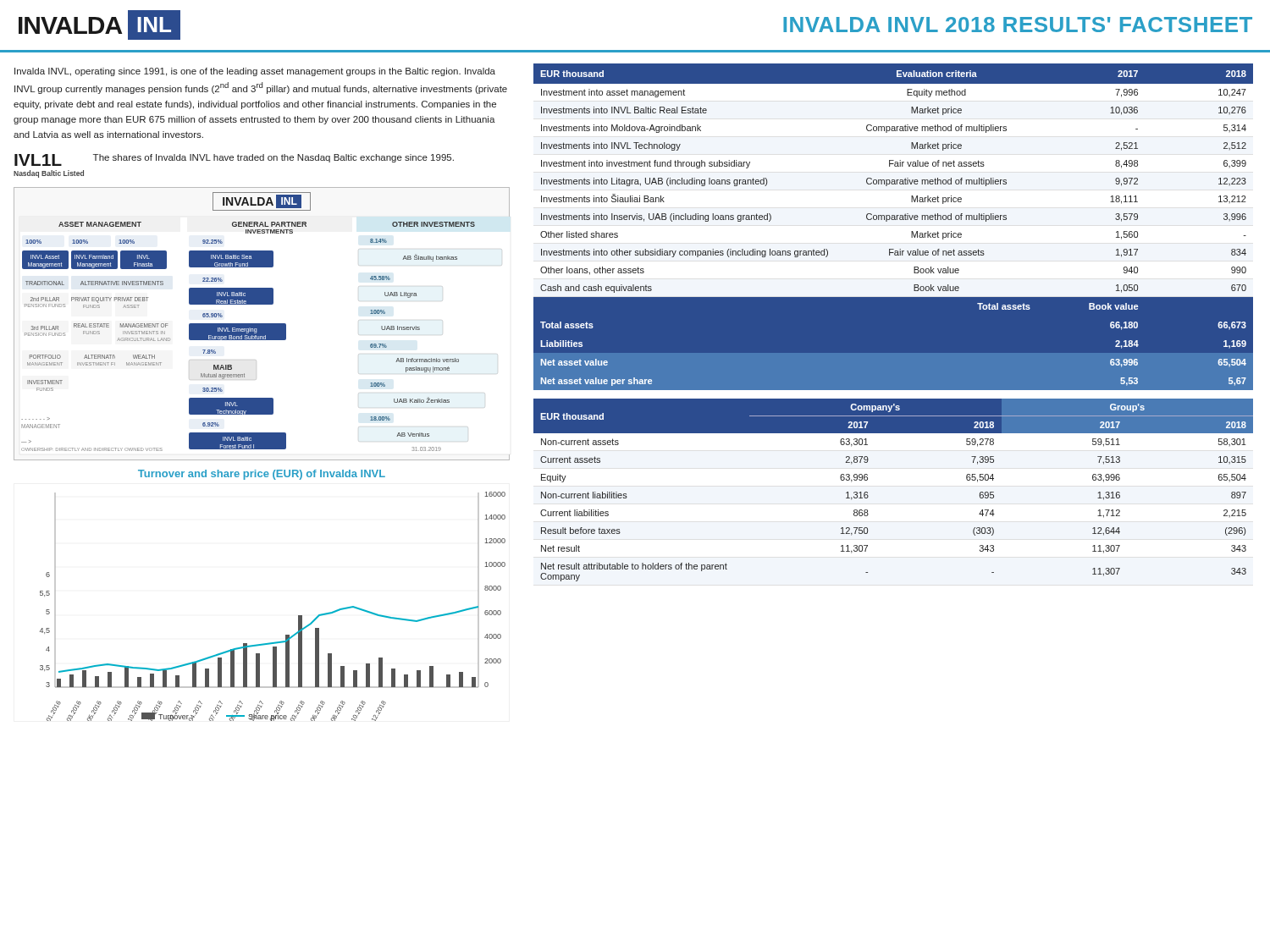
Task: Locate the block of text that opens with "Invalda INVL, operating since"
Action: click(260, 103)
